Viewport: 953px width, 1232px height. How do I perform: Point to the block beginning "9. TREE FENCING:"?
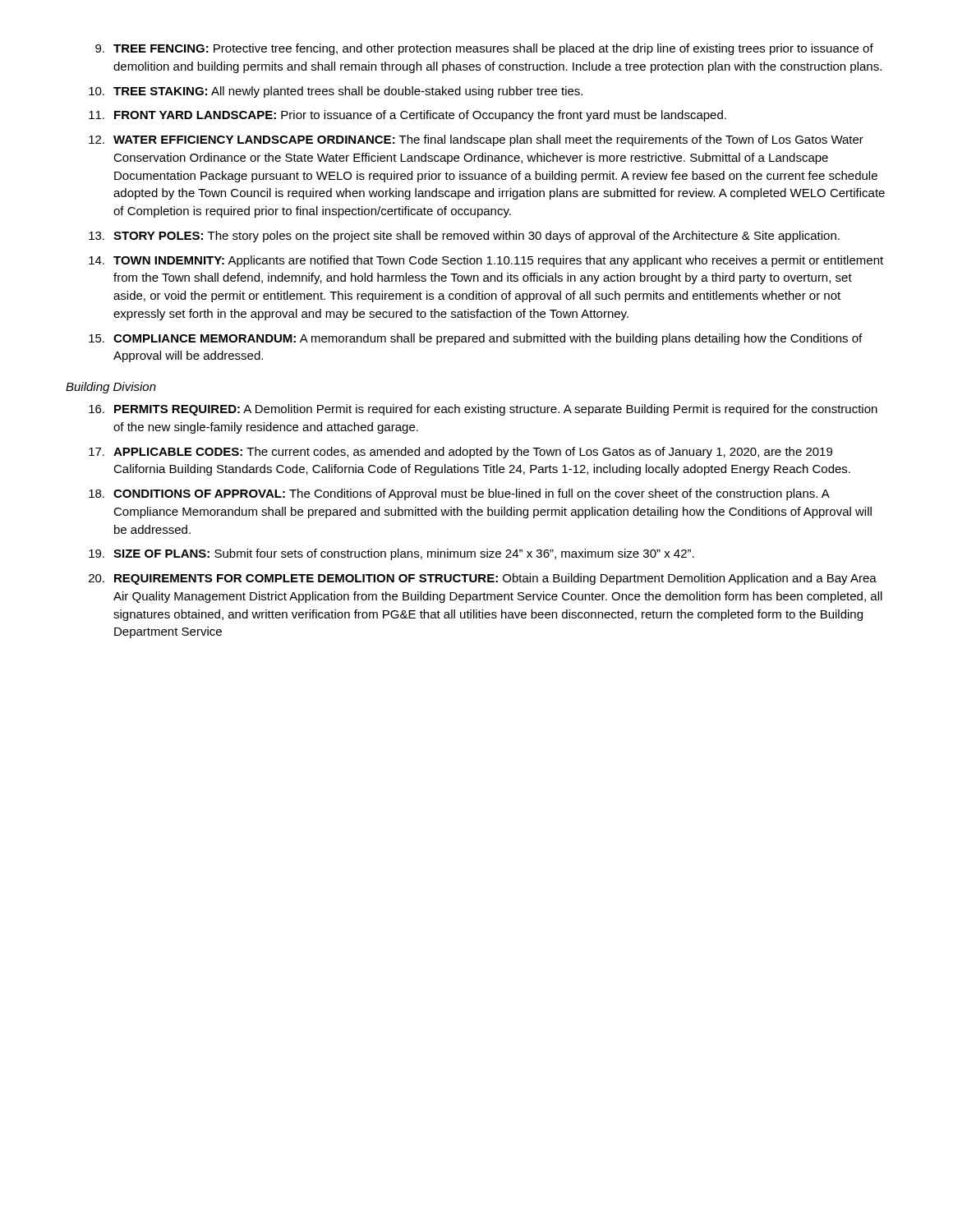[x=476, y=57]
